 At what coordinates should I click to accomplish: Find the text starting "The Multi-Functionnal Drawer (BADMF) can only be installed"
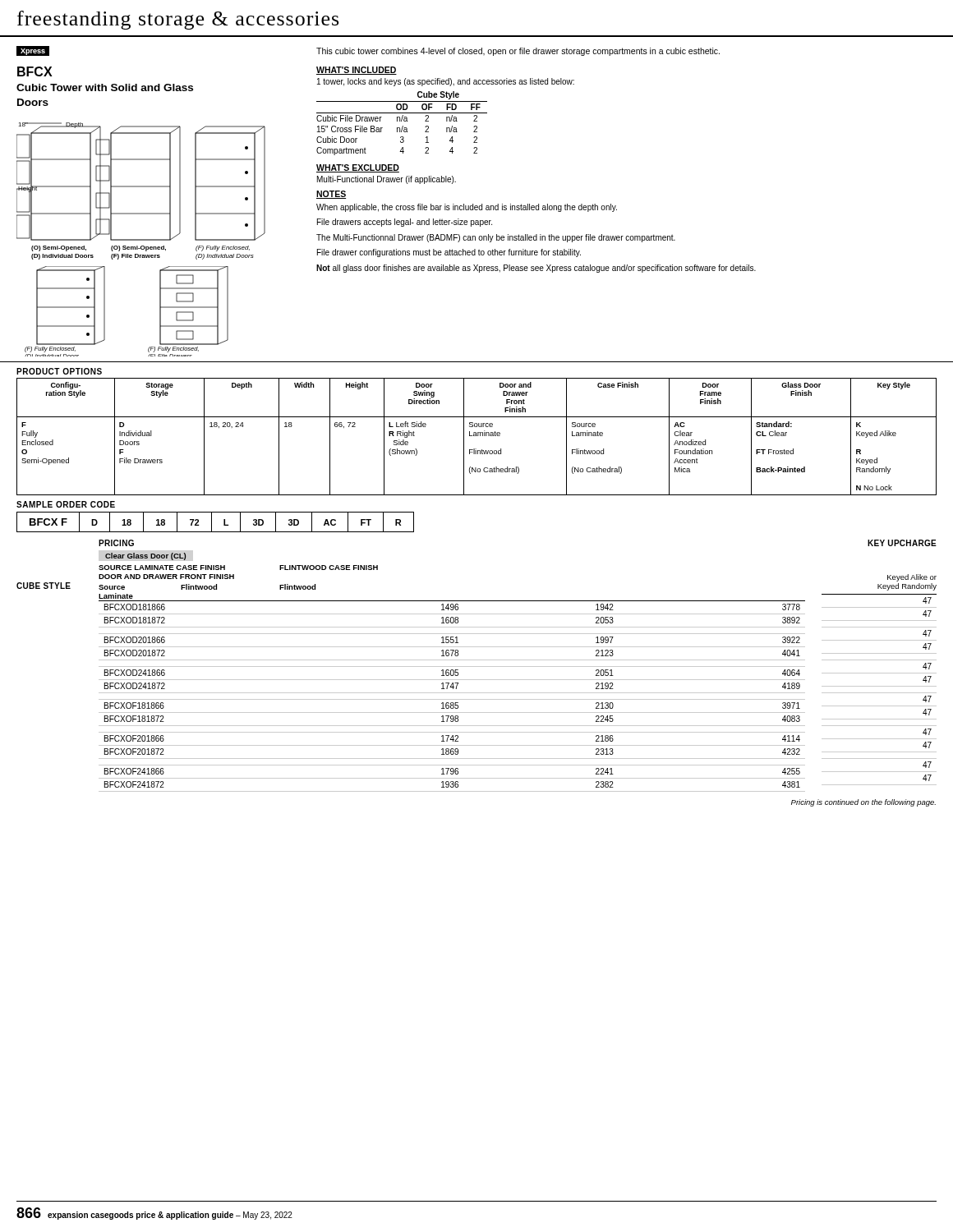point(496,238)
